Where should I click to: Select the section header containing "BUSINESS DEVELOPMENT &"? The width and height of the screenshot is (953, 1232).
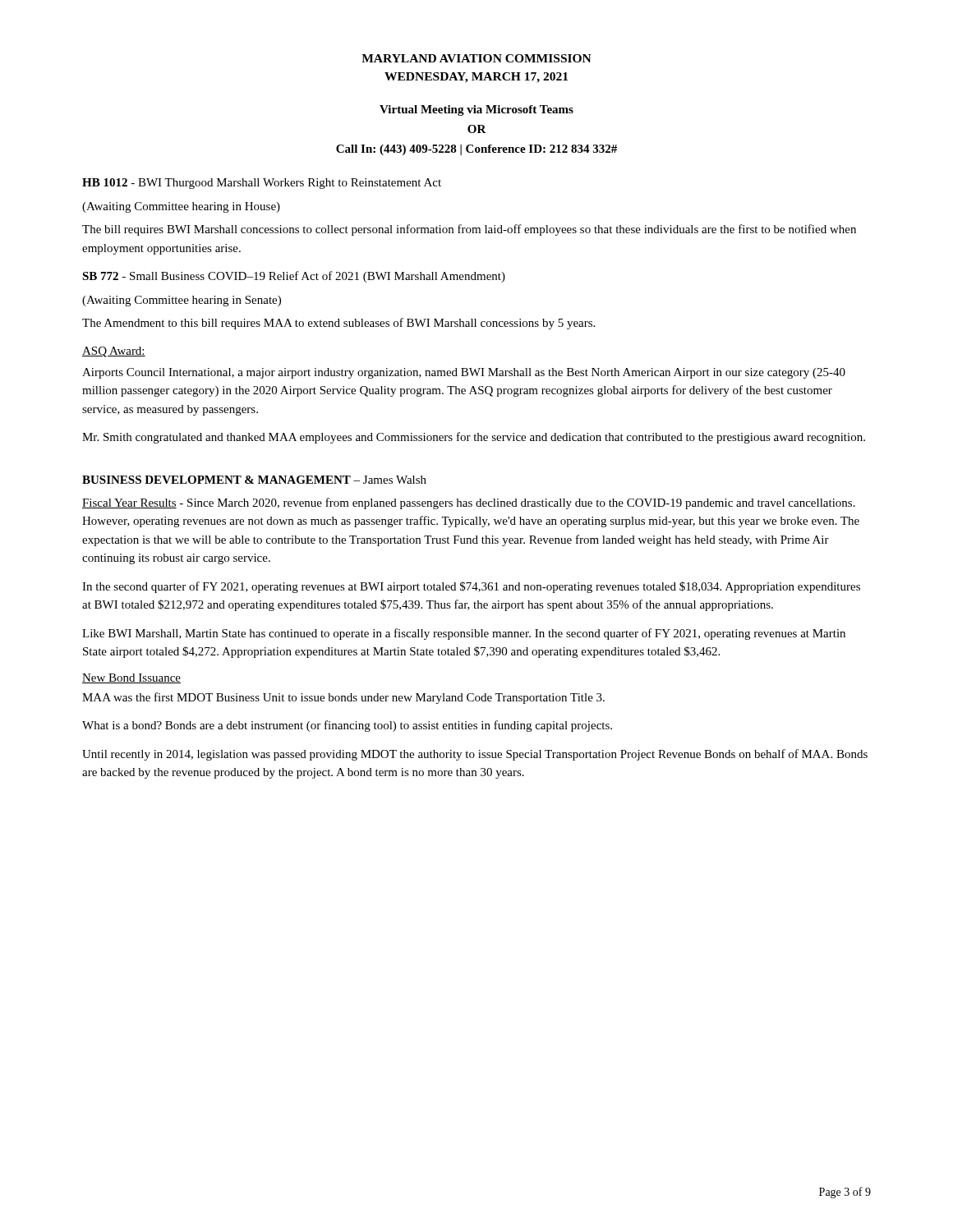tap(254, 480)
